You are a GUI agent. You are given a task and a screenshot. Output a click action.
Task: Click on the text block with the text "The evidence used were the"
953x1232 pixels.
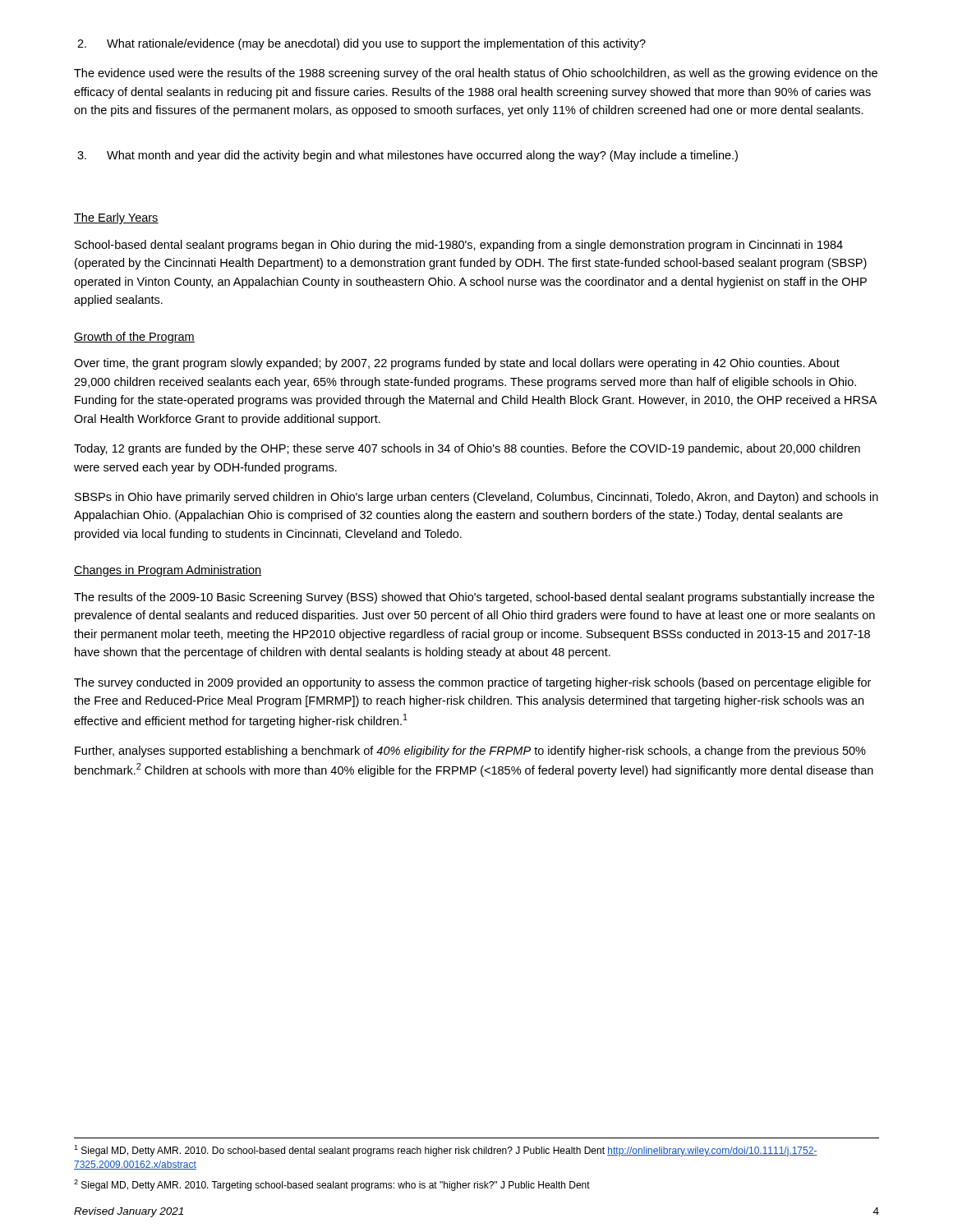coord(476,92)
